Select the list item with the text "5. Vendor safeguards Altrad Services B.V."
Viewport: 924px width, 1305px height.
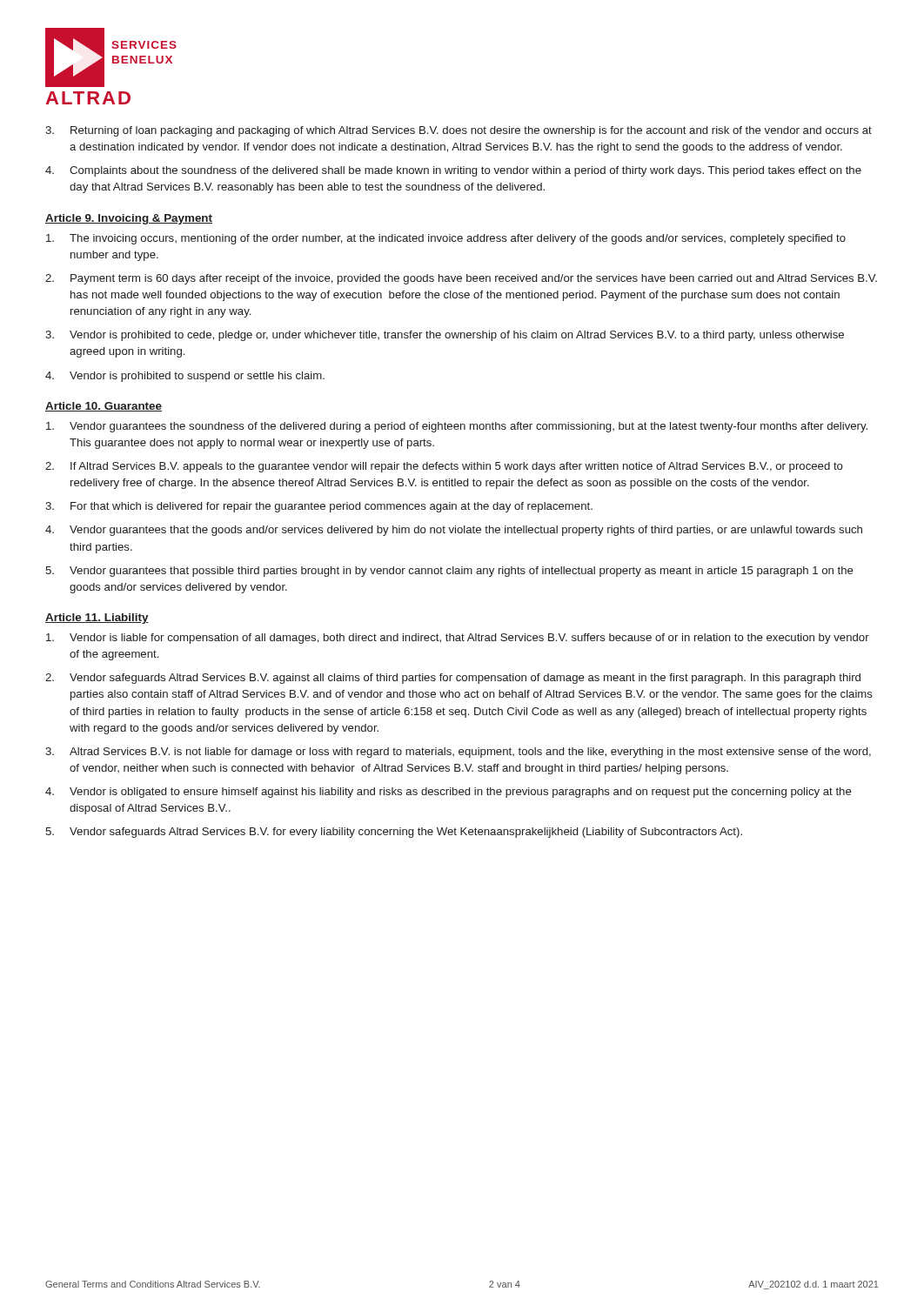click(462, 832)
